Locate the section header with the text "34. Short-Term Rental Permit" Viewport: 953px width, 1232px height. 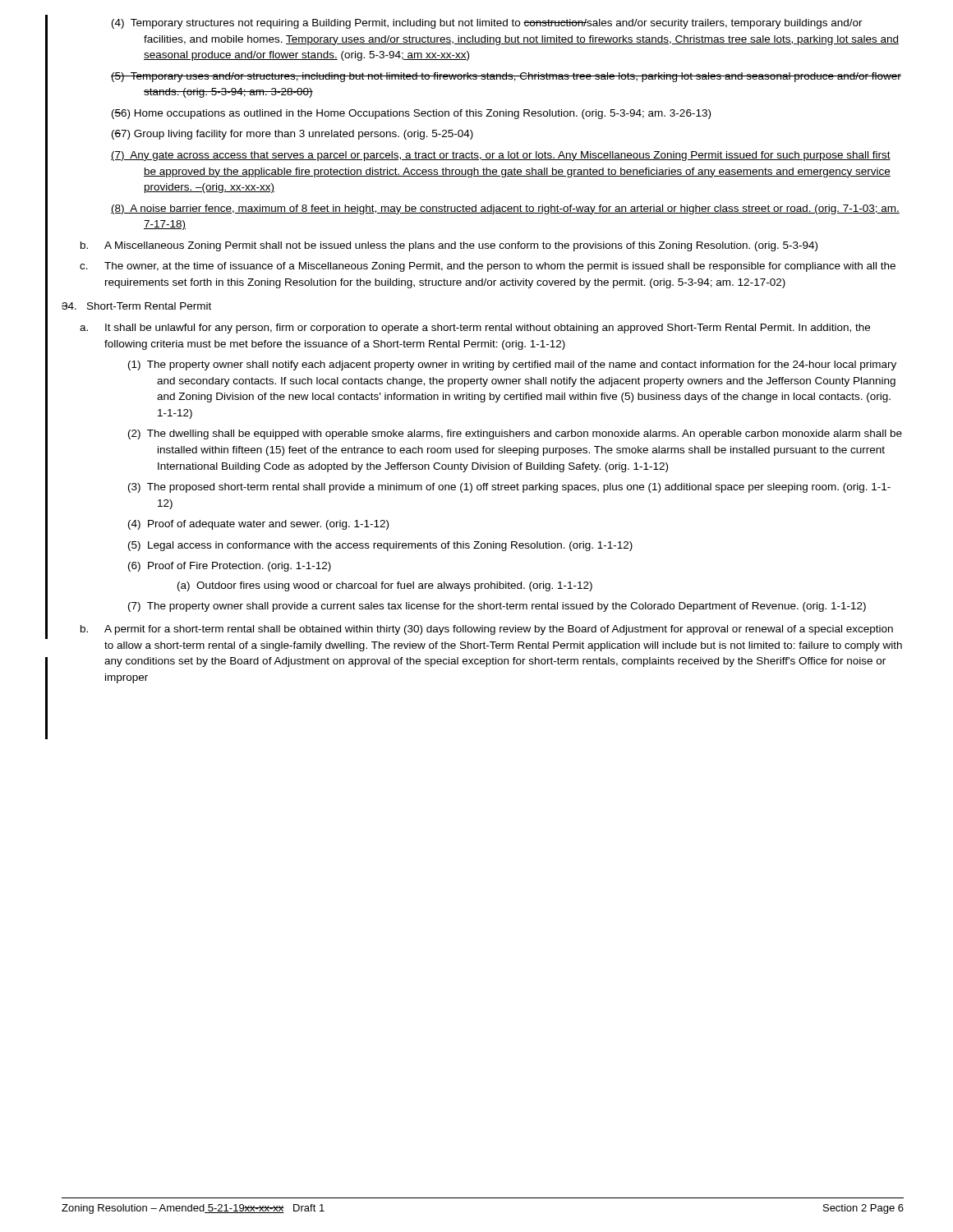click(137, 307)
